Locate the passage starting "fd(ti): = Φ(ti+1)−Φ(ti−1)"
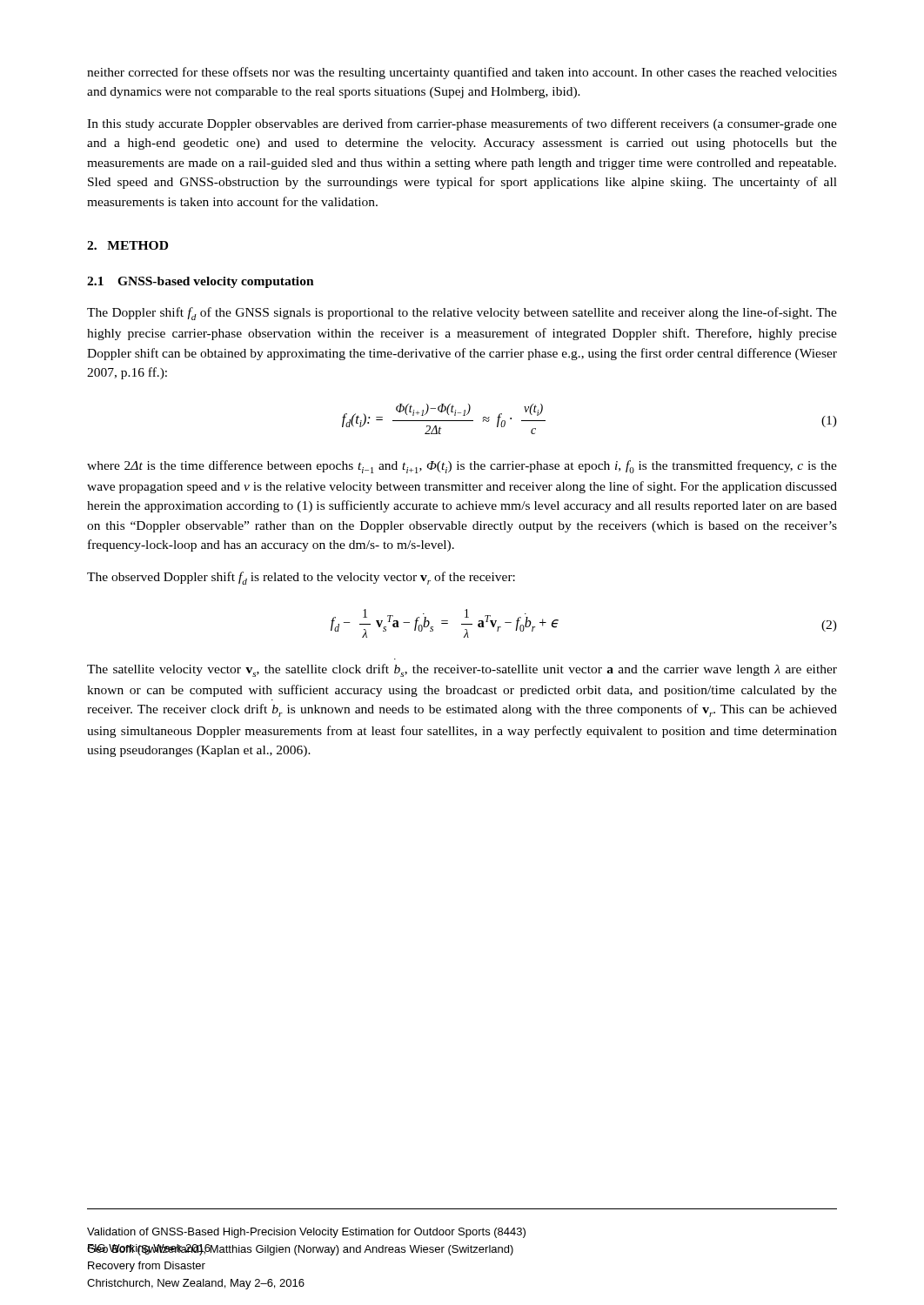The width and height of the screenshot is (924, 1305). (x=462, y=420)
